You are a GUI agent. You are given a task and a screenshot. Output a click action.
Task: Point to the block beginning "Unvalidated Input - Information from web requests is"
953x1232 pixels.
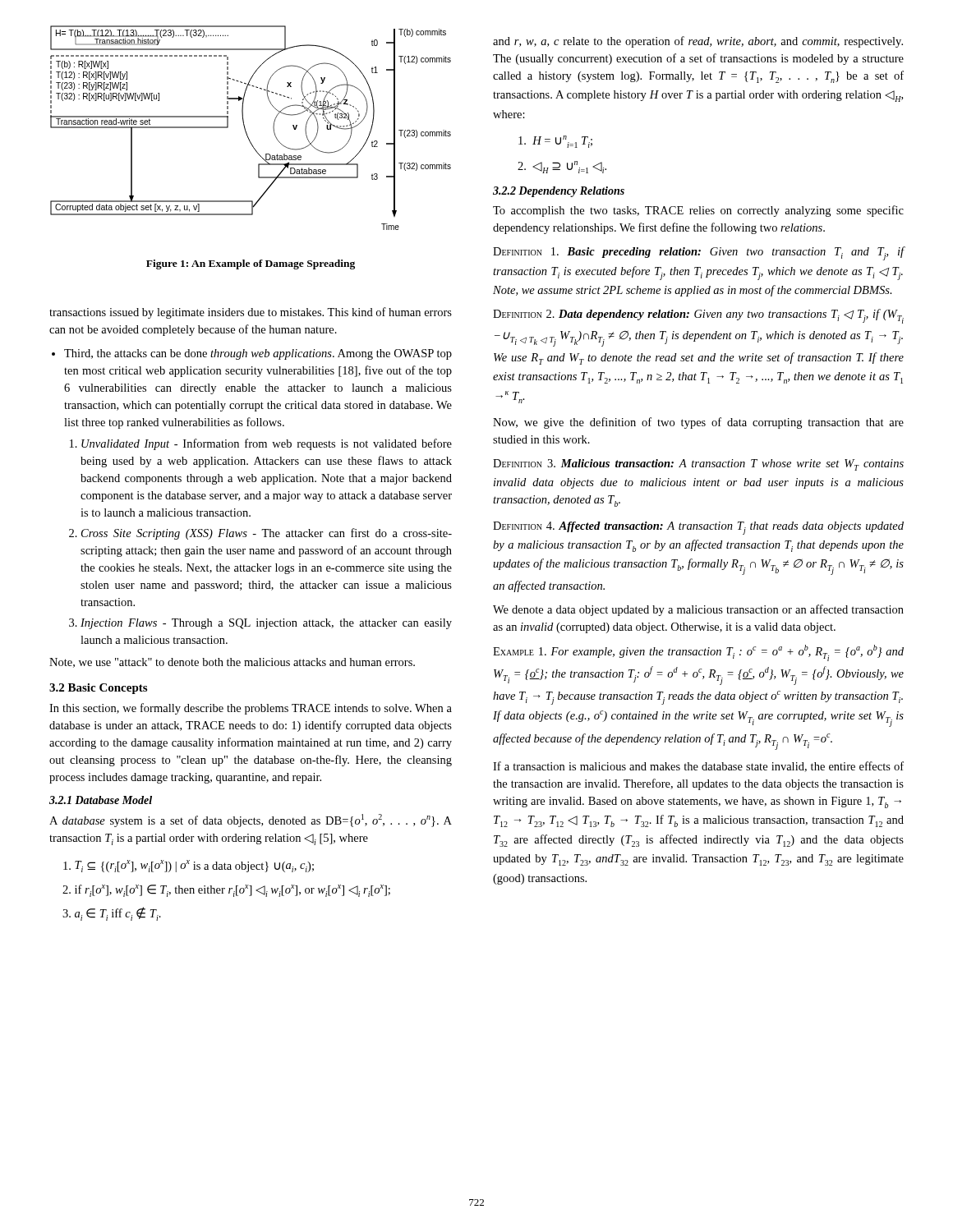pyautogui.click(x=266, y=479)
